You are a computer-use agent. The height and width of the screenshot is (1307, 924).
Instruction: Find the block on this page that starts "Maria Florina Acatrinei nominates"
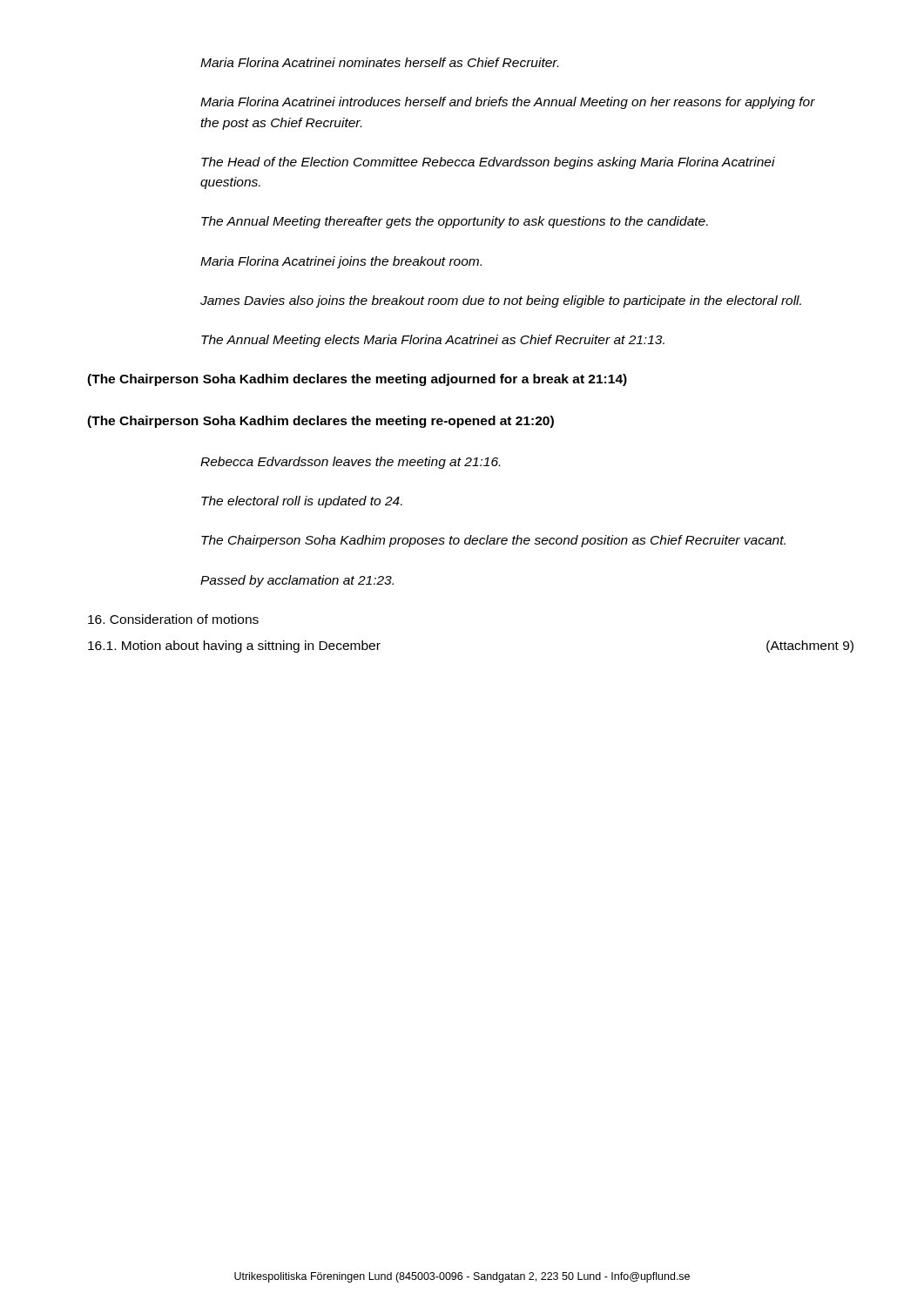tap(380, 62)
